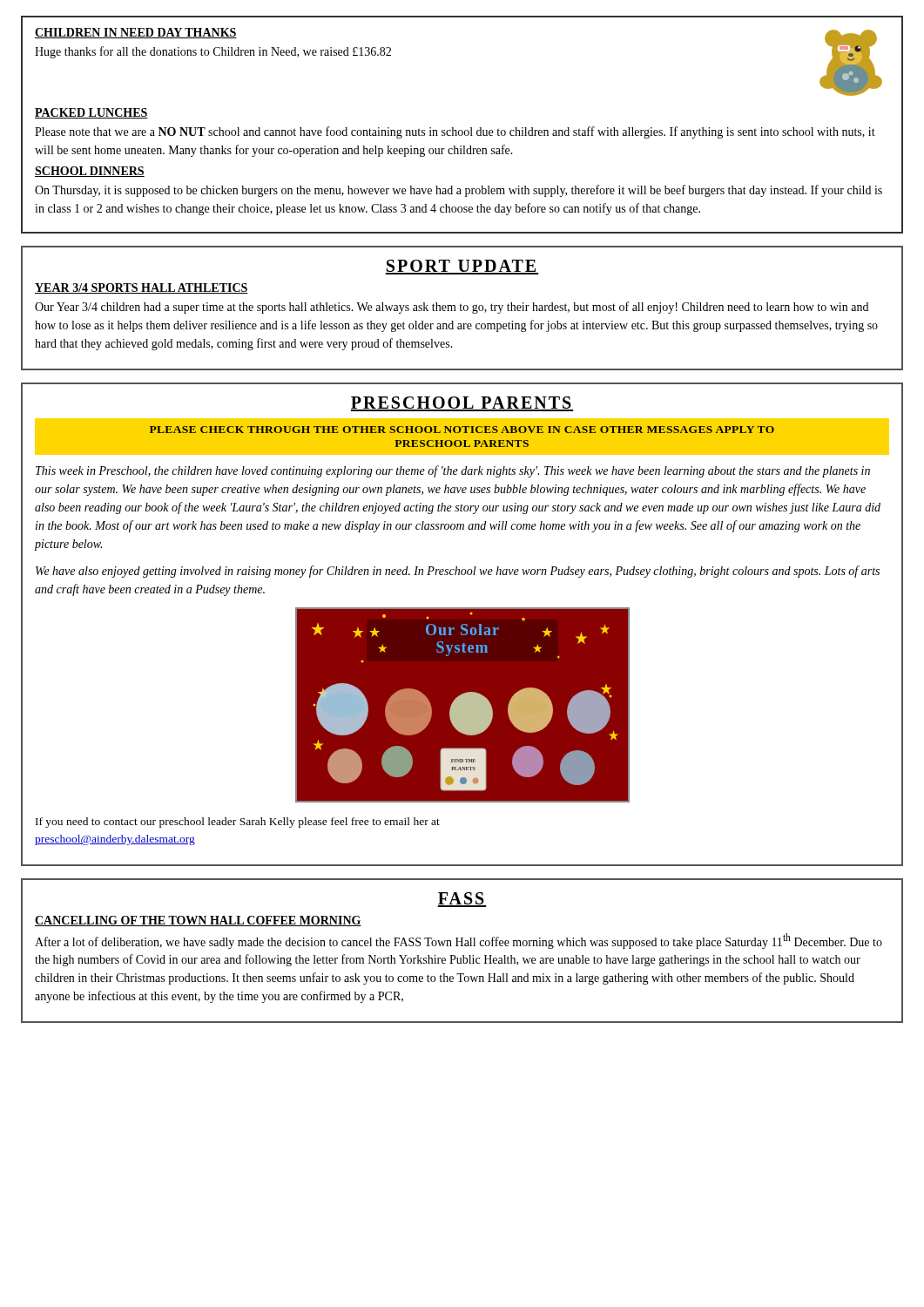Point to the text block starting "CANCELLING OF THE TOWN HALL COFFEE MORNING"
This screenshot has width=924, height=1307.
(198, 920)
